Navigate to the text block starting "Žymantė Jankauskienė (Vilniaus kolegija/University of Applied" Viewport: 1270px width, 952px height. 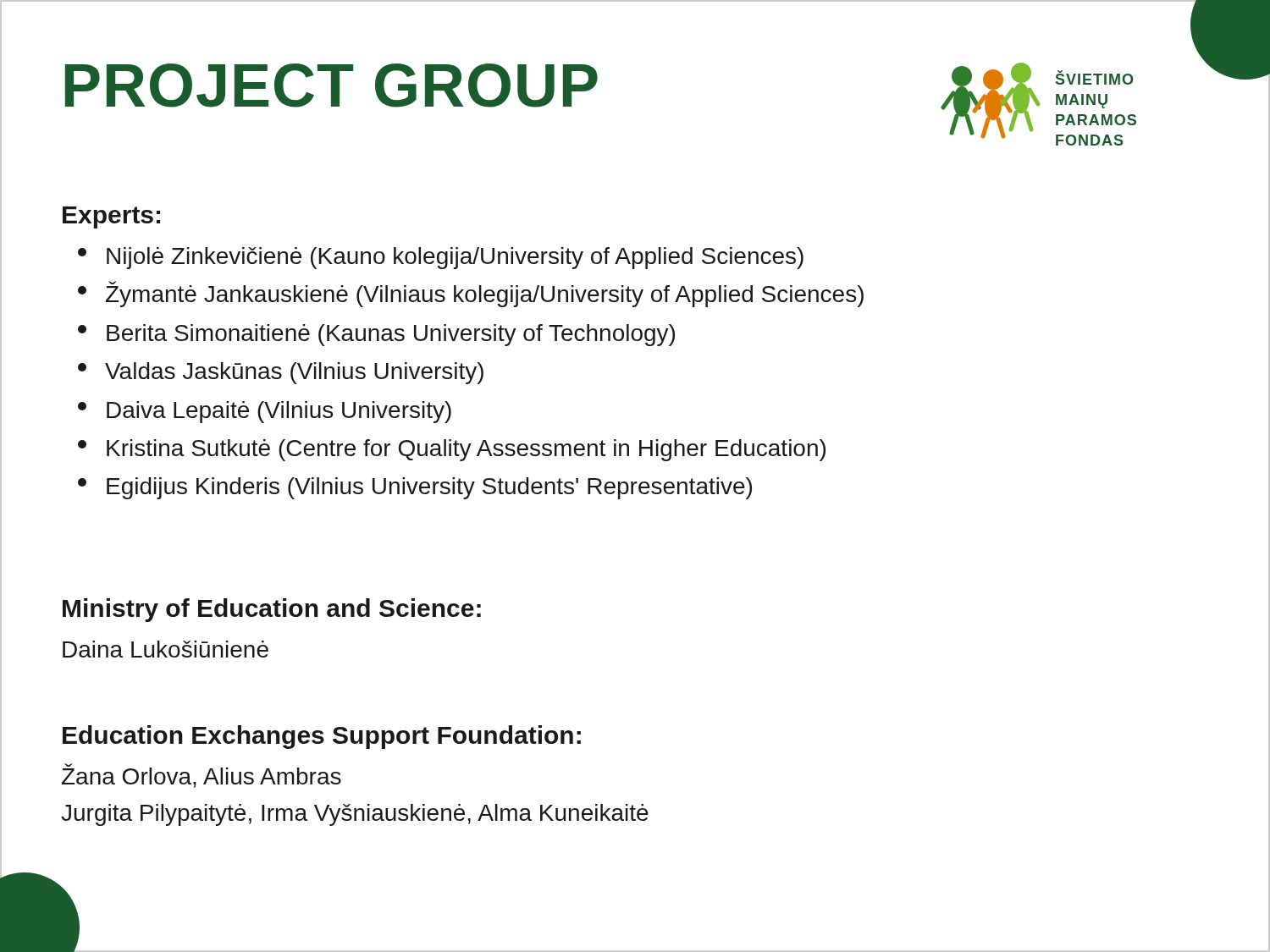point(471,295)
